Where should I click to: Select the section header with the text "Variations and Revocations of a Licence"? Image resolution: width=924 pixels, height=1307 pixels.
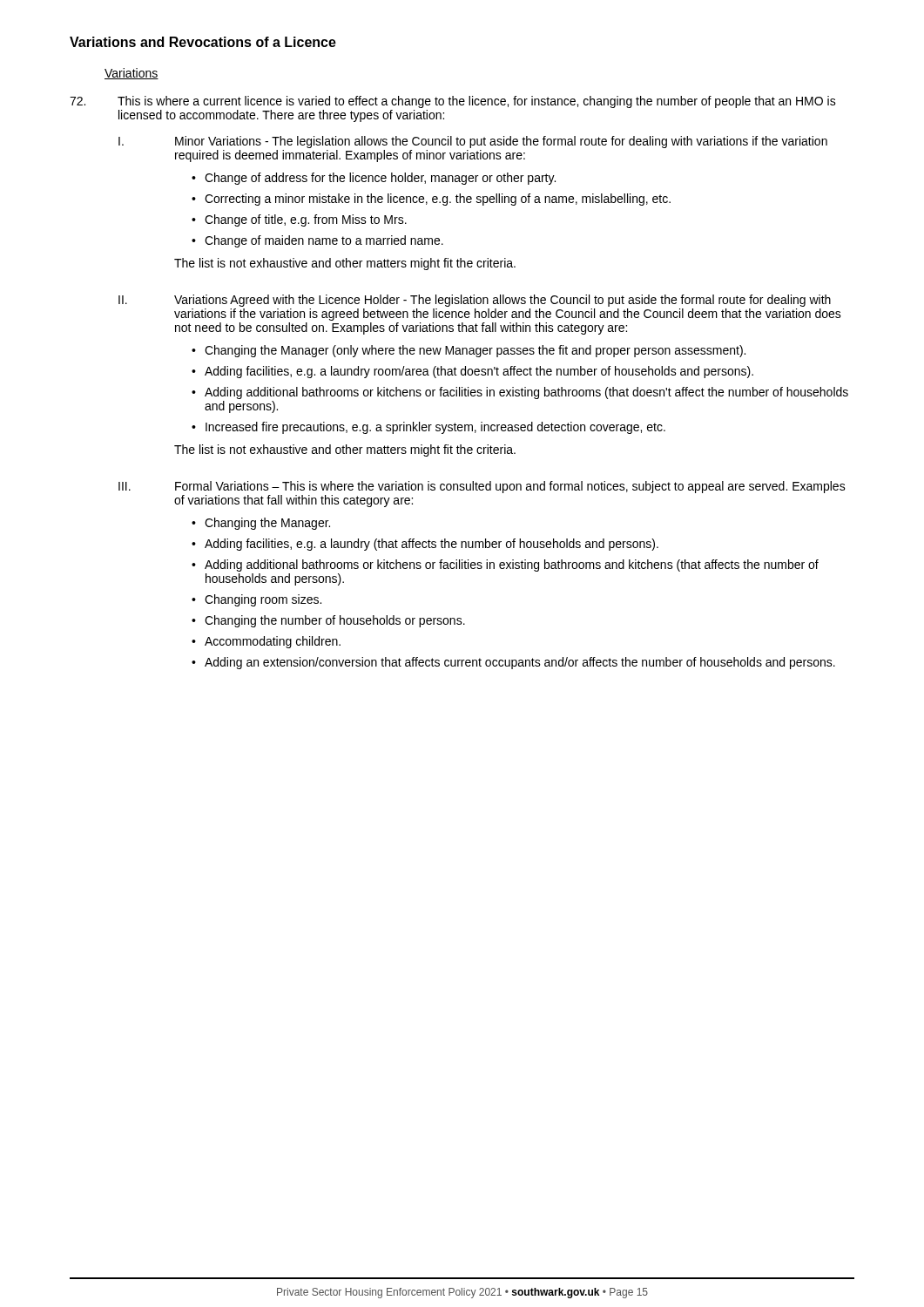(x=203, y=42)
